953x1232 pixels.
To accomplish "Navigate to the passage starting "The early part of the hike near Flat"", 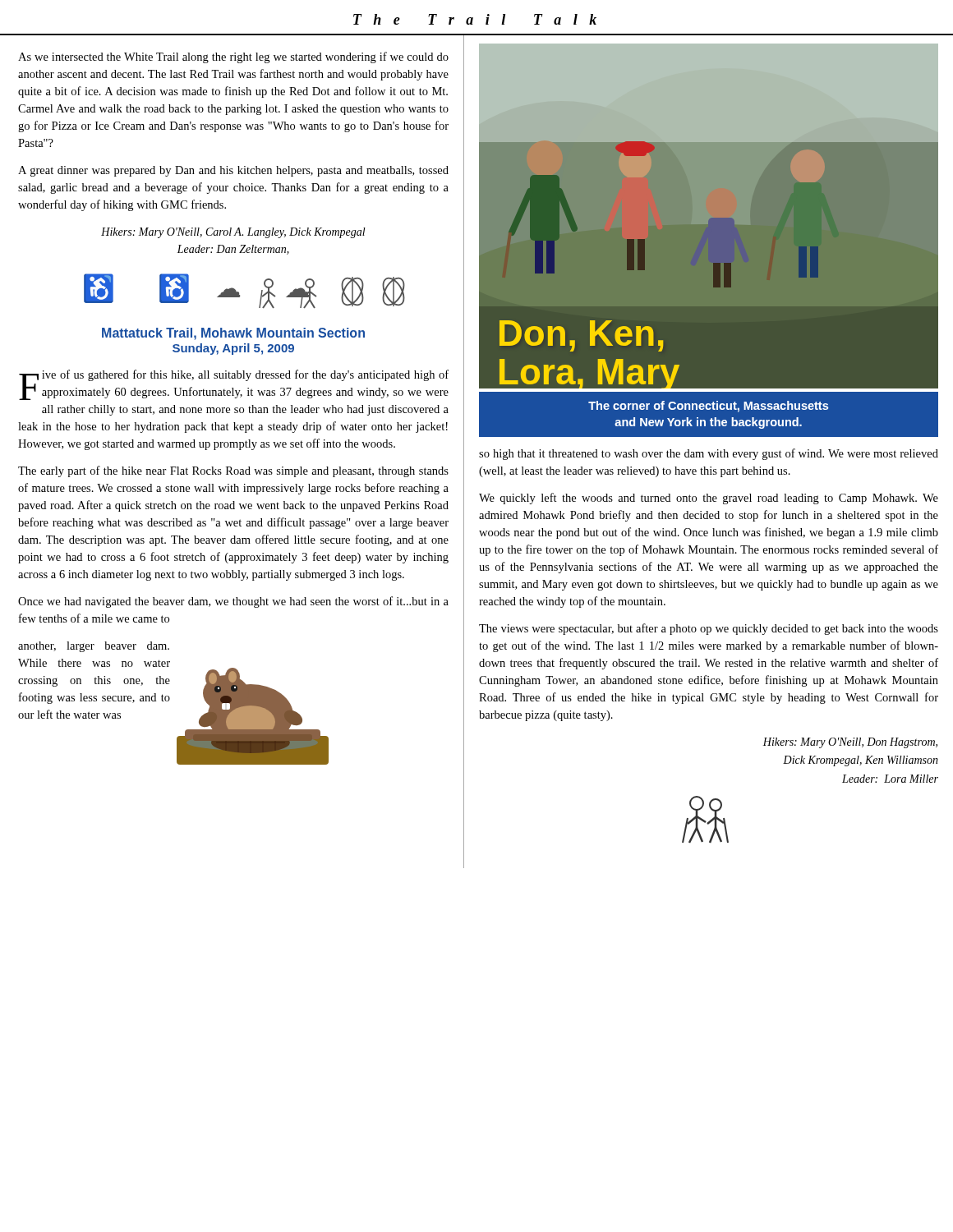I will point(233,522).
